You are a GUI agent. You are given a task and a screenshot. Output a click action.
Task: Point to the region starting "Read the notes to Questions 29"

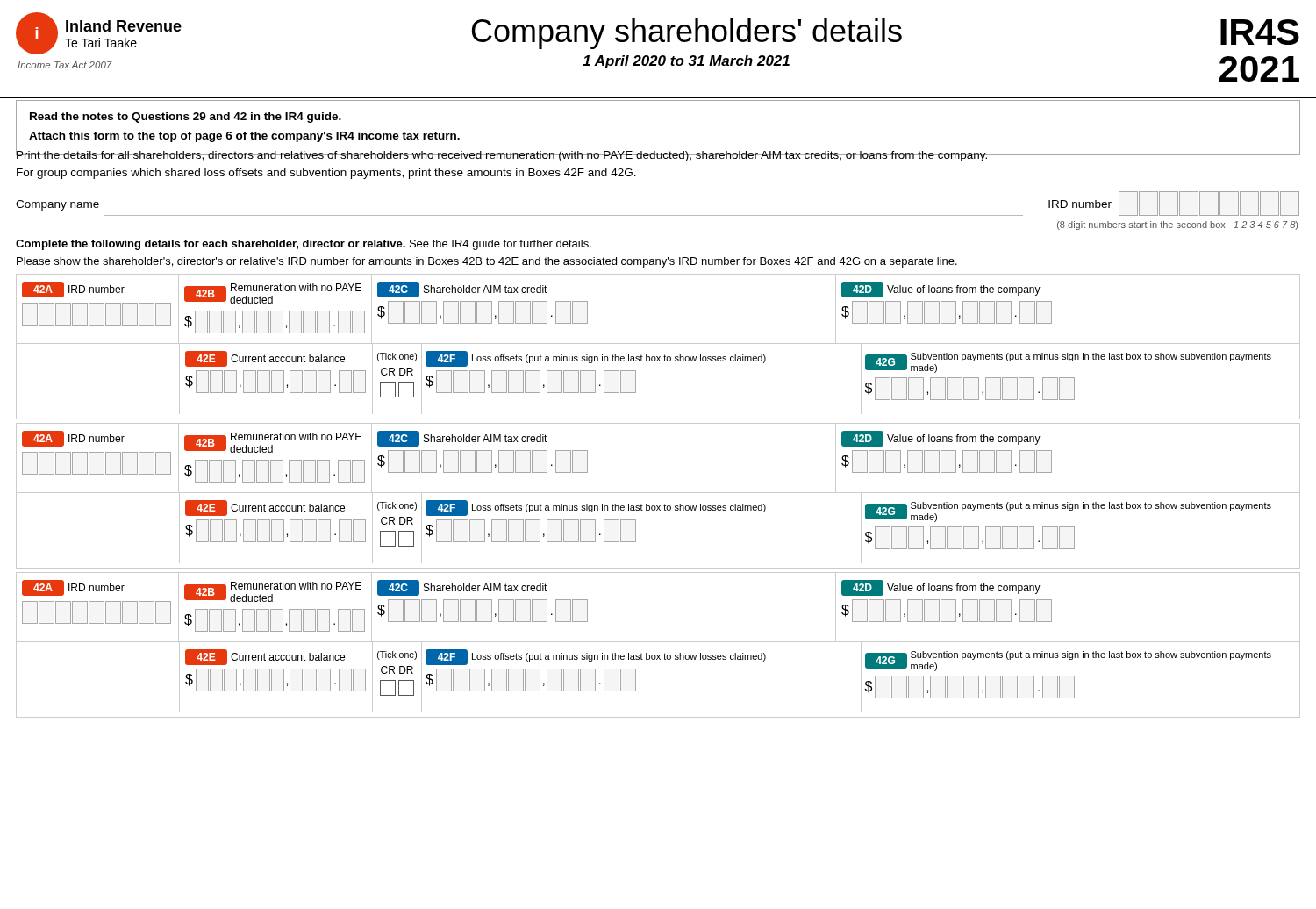(186, 118)
